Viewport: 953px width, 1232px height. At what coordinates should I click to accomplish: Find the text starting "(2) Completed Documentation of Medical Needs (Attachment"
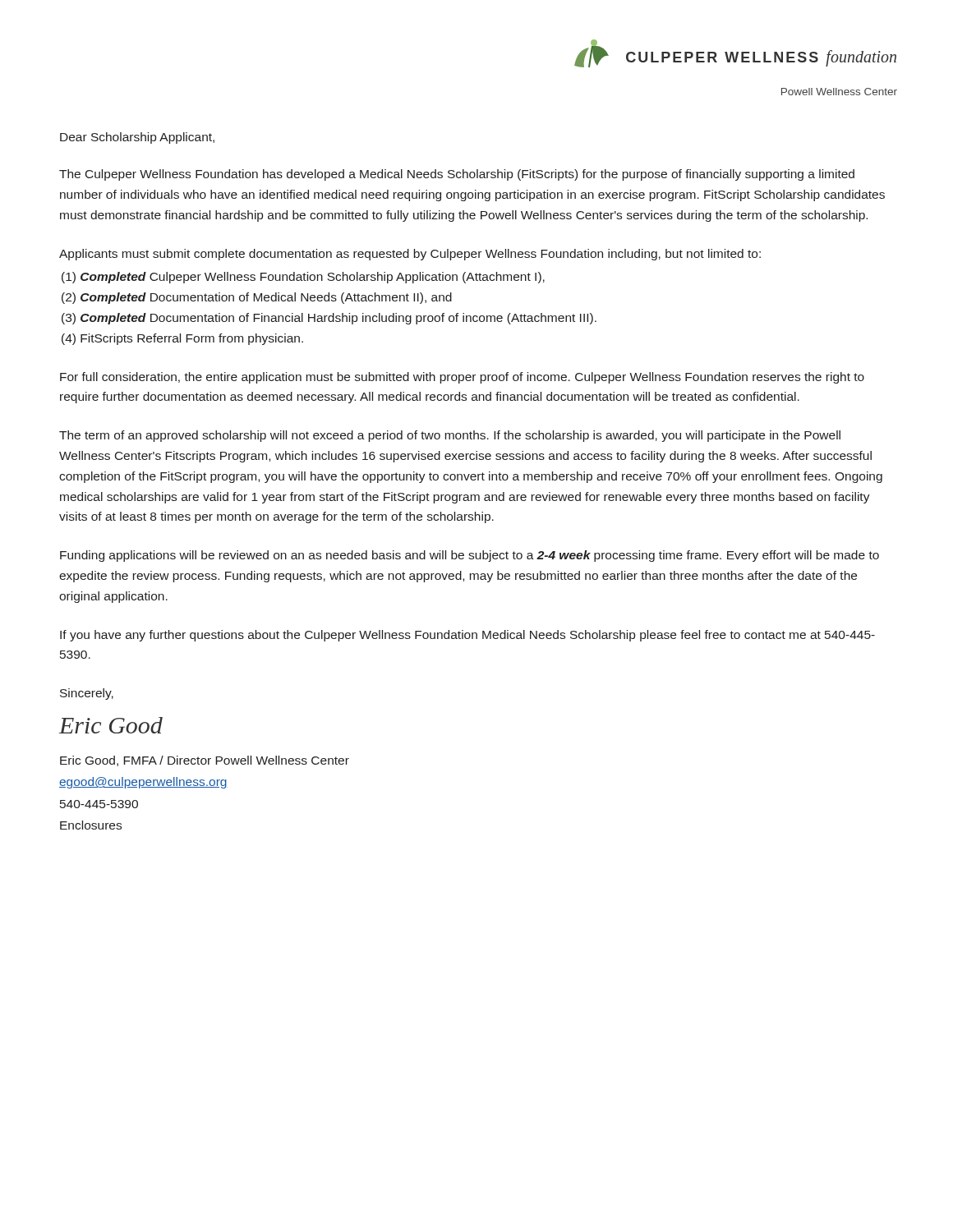(256, 297)
